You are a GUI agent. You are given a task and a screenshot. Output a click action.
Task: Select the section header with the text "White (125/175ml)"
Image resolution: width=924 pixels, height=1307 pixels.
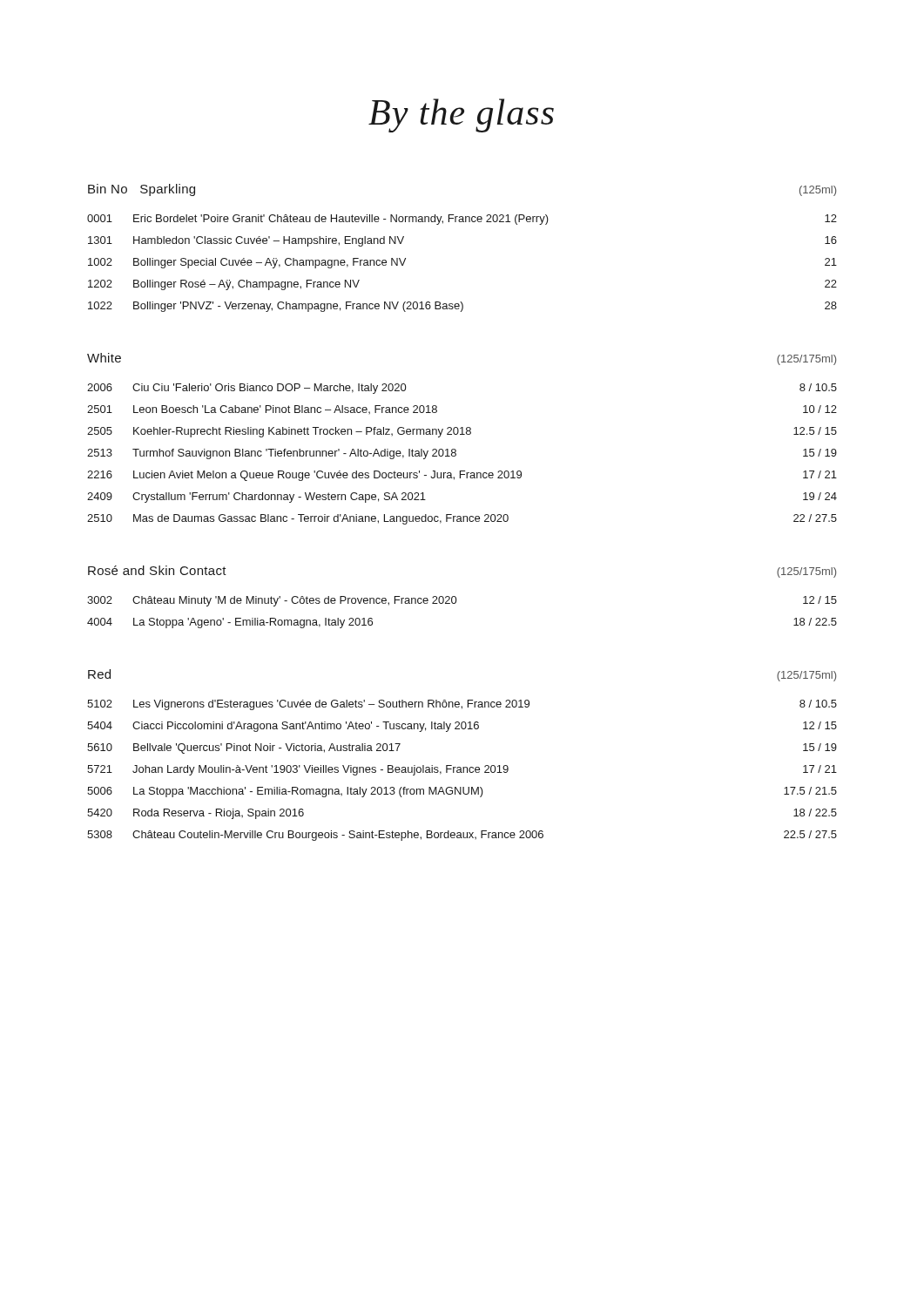coord(101,359)
